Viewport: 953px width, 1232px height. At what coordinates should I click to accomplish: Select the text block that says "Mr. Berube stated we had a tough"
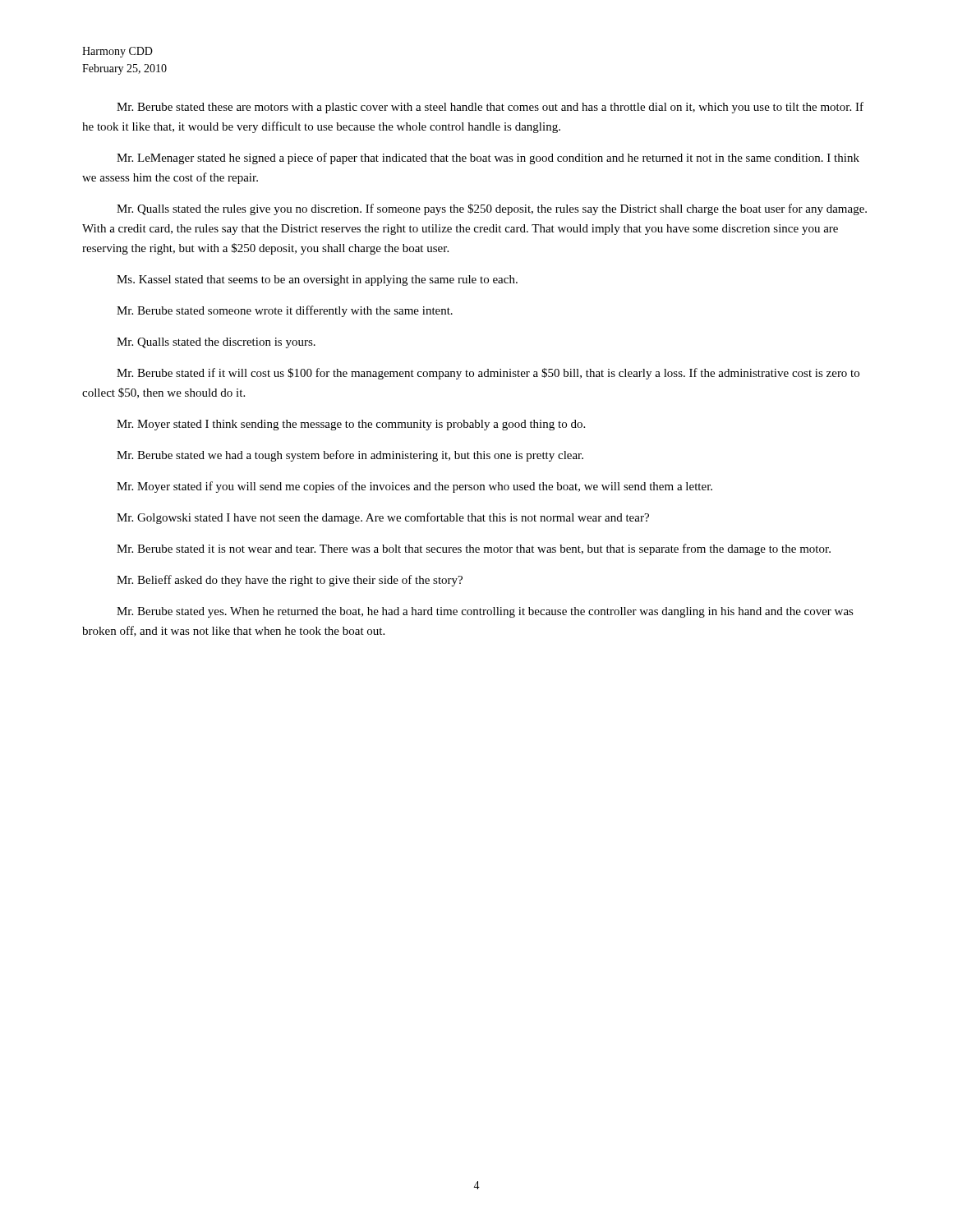350,455
